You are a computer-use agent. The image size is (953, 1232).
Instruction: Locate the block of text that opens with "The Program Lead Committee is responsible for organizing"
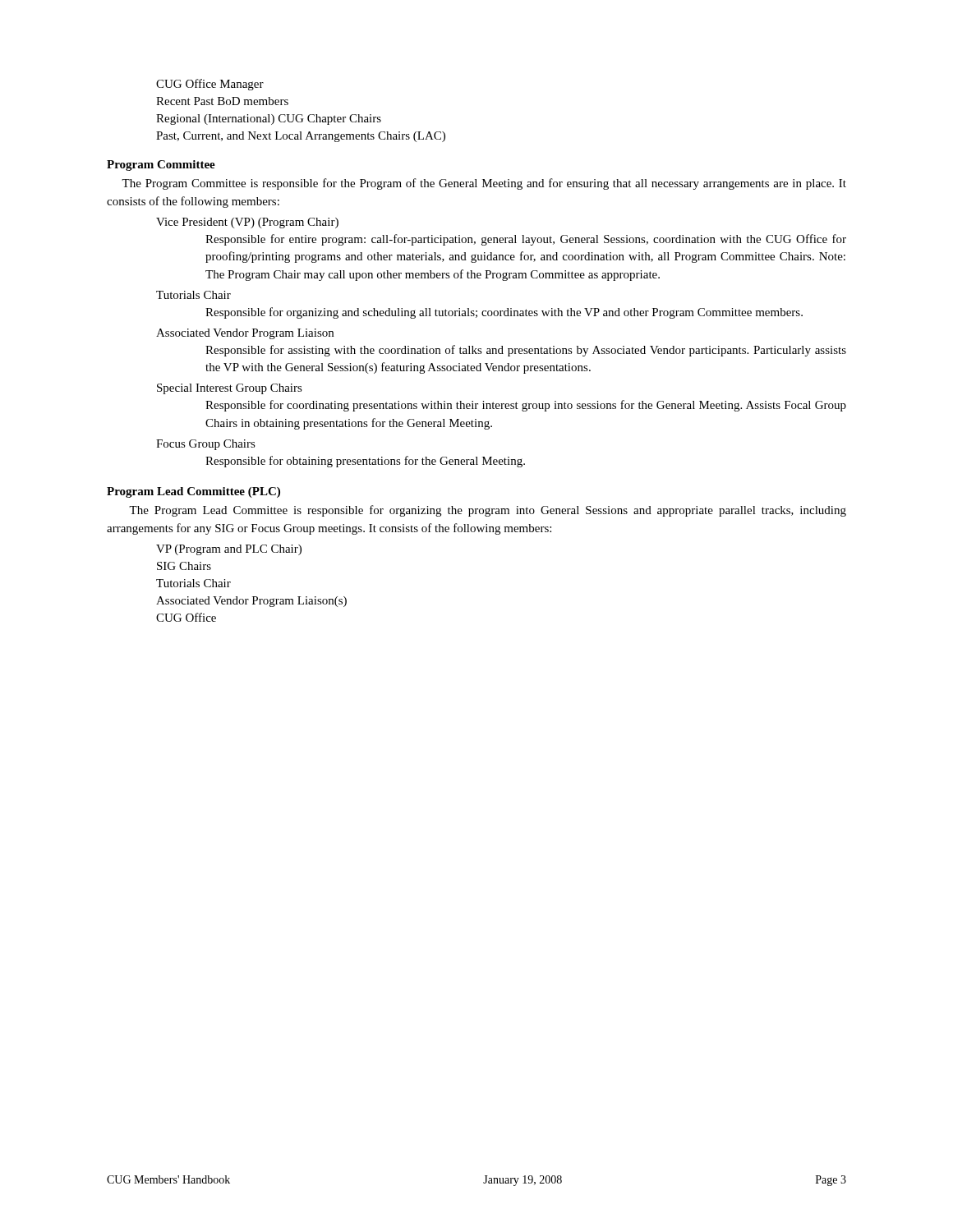tap(476, 519)
